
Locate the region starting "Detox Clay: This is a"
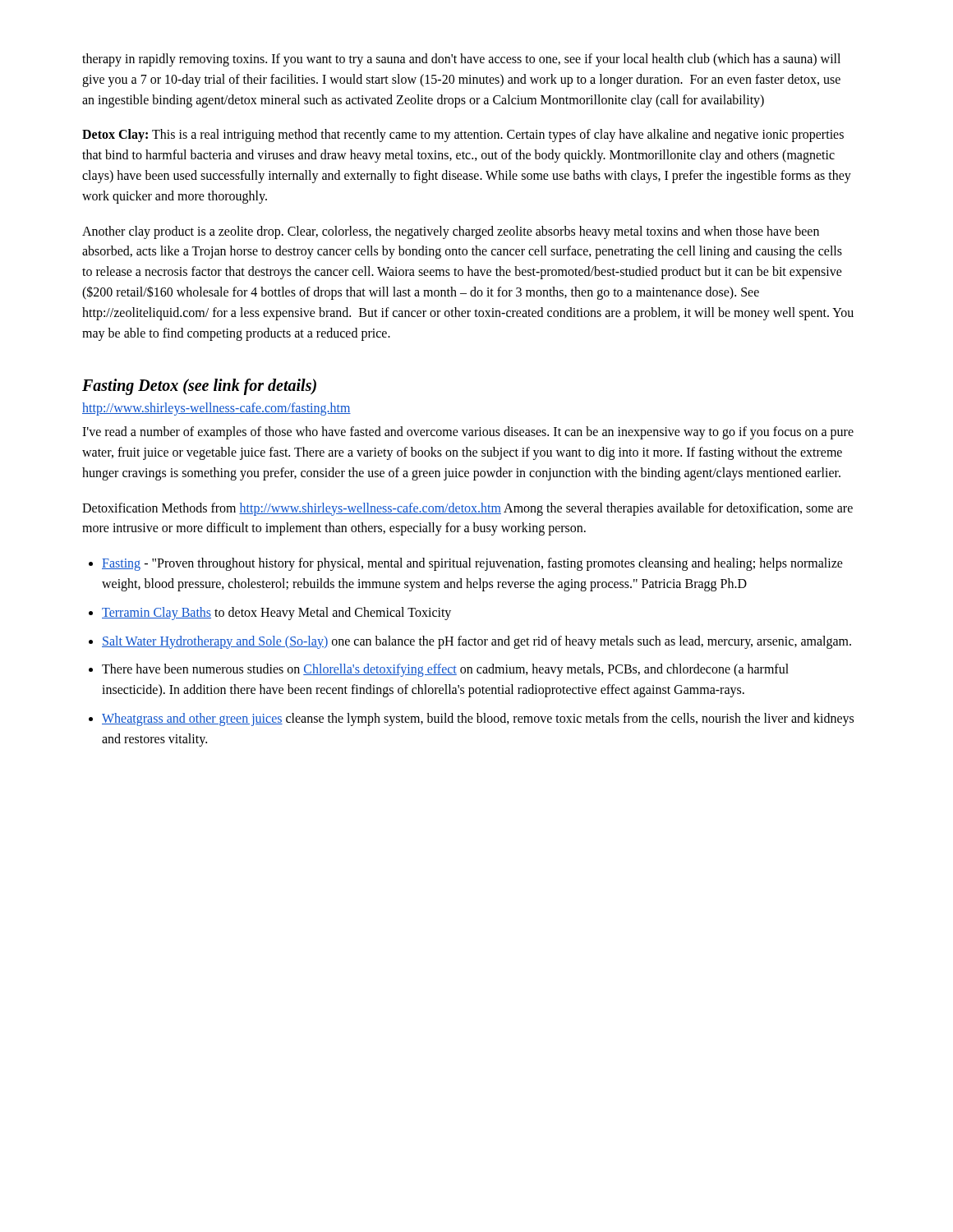click(467, 165)
